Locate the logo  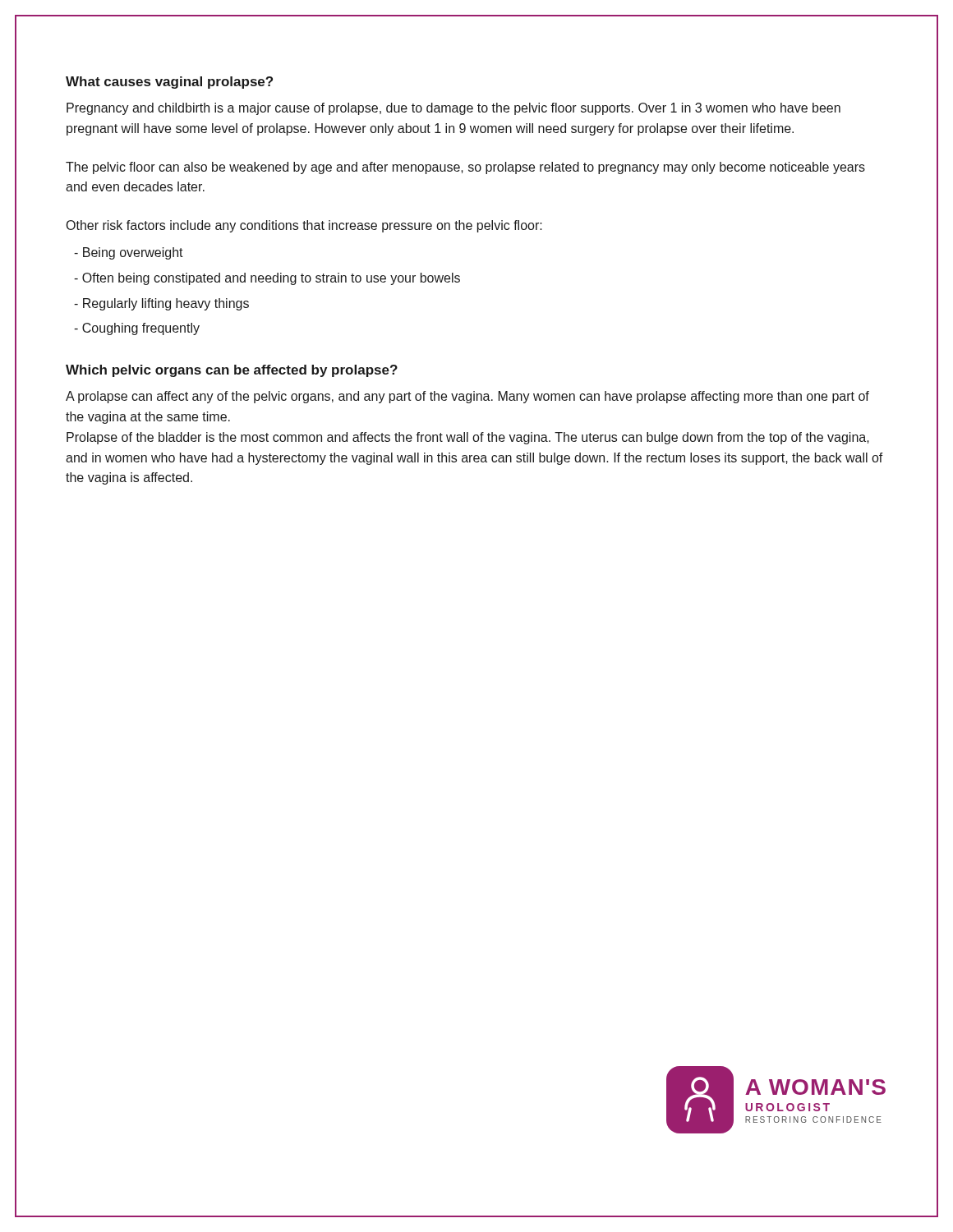[x=777, y=1100]
